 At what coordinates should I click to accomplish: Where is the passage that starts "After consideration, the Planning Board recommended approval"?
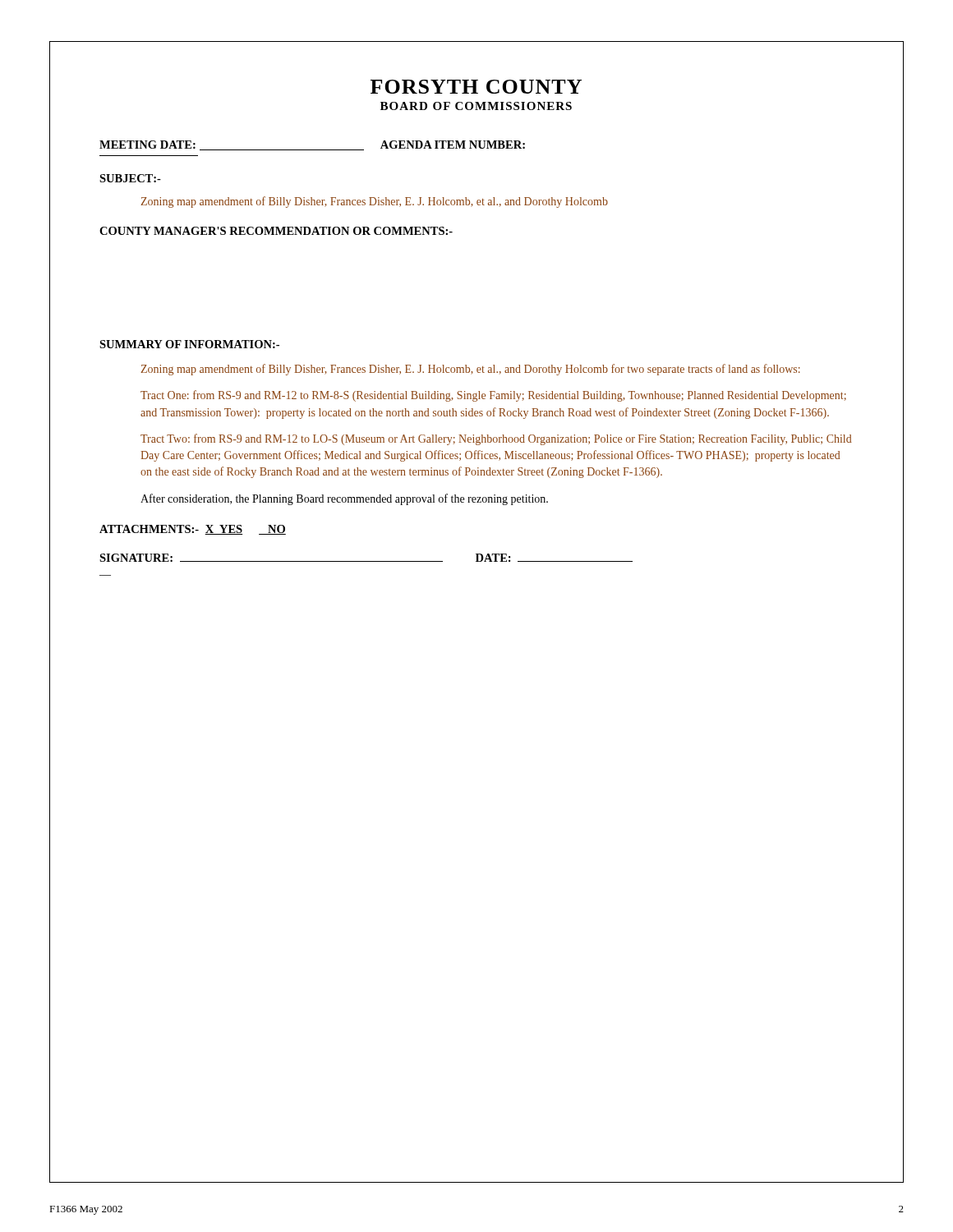(497, 499)
